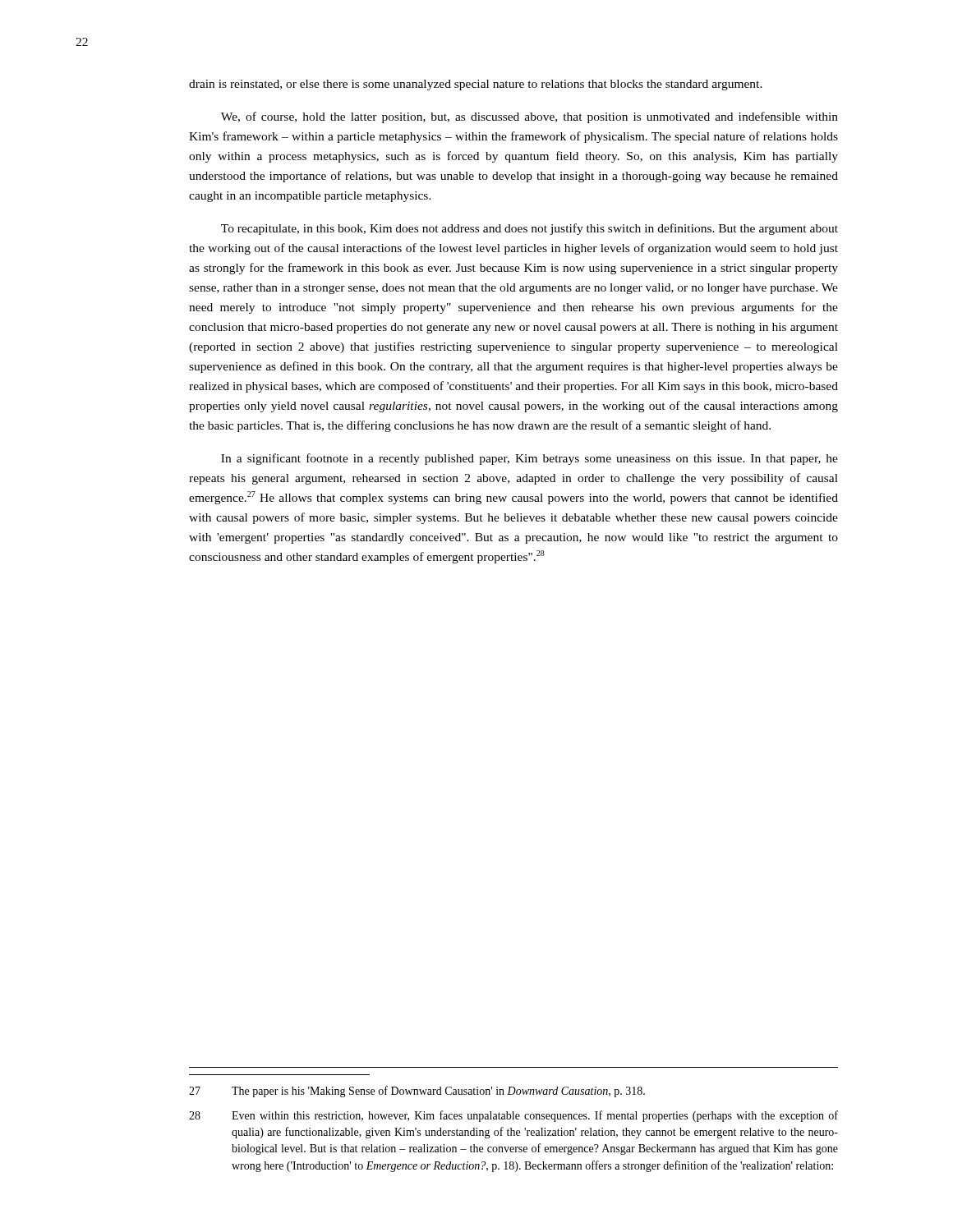The height and width of the screenshot is (1232, 953).
Task: Locate the text block with the text "drain is reinstated, or"
Action: [x=513, y=84]
